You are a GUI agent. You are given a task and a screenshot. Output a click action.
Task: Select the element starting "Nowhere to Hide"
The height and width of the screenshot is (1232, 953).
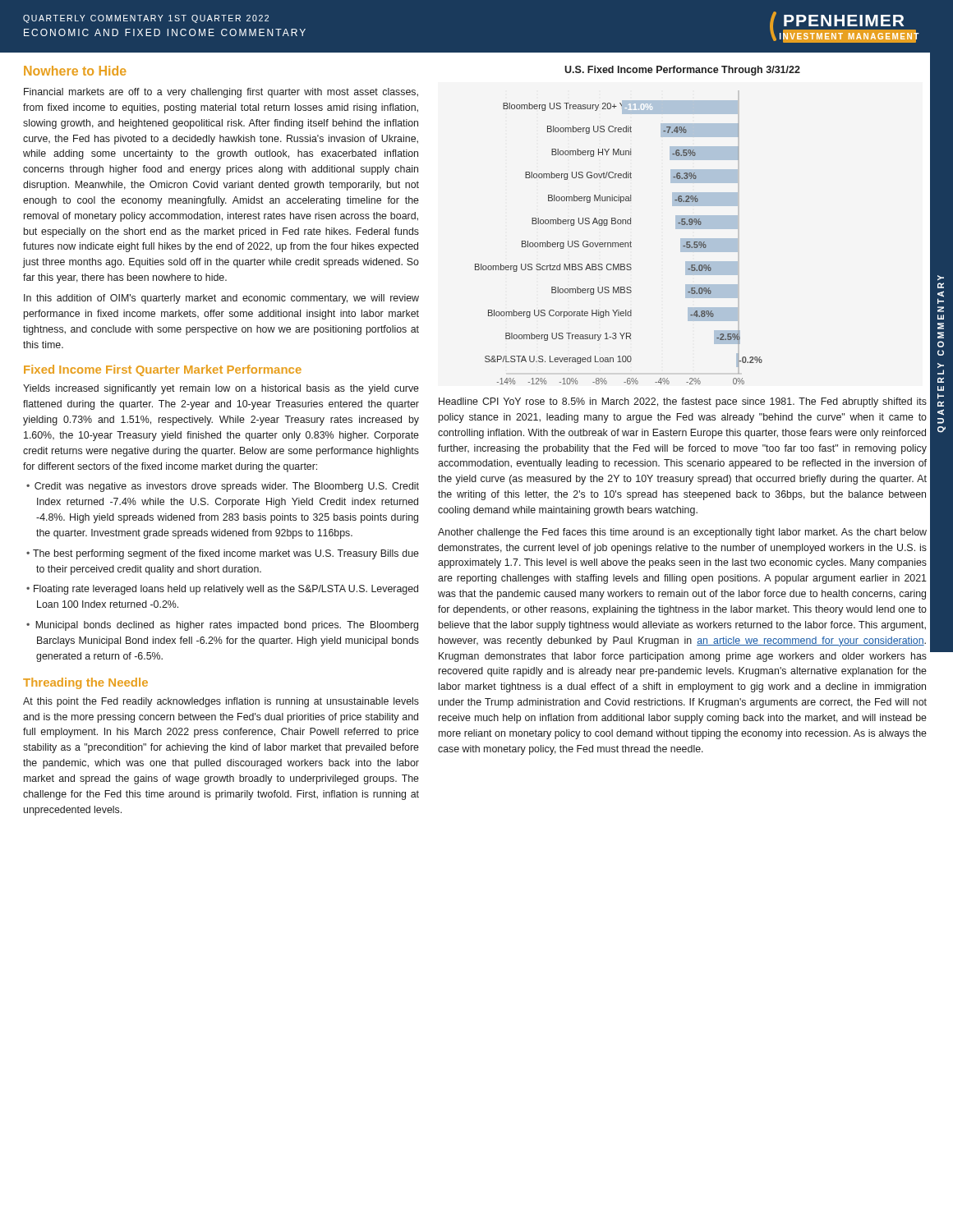[75, 71]
